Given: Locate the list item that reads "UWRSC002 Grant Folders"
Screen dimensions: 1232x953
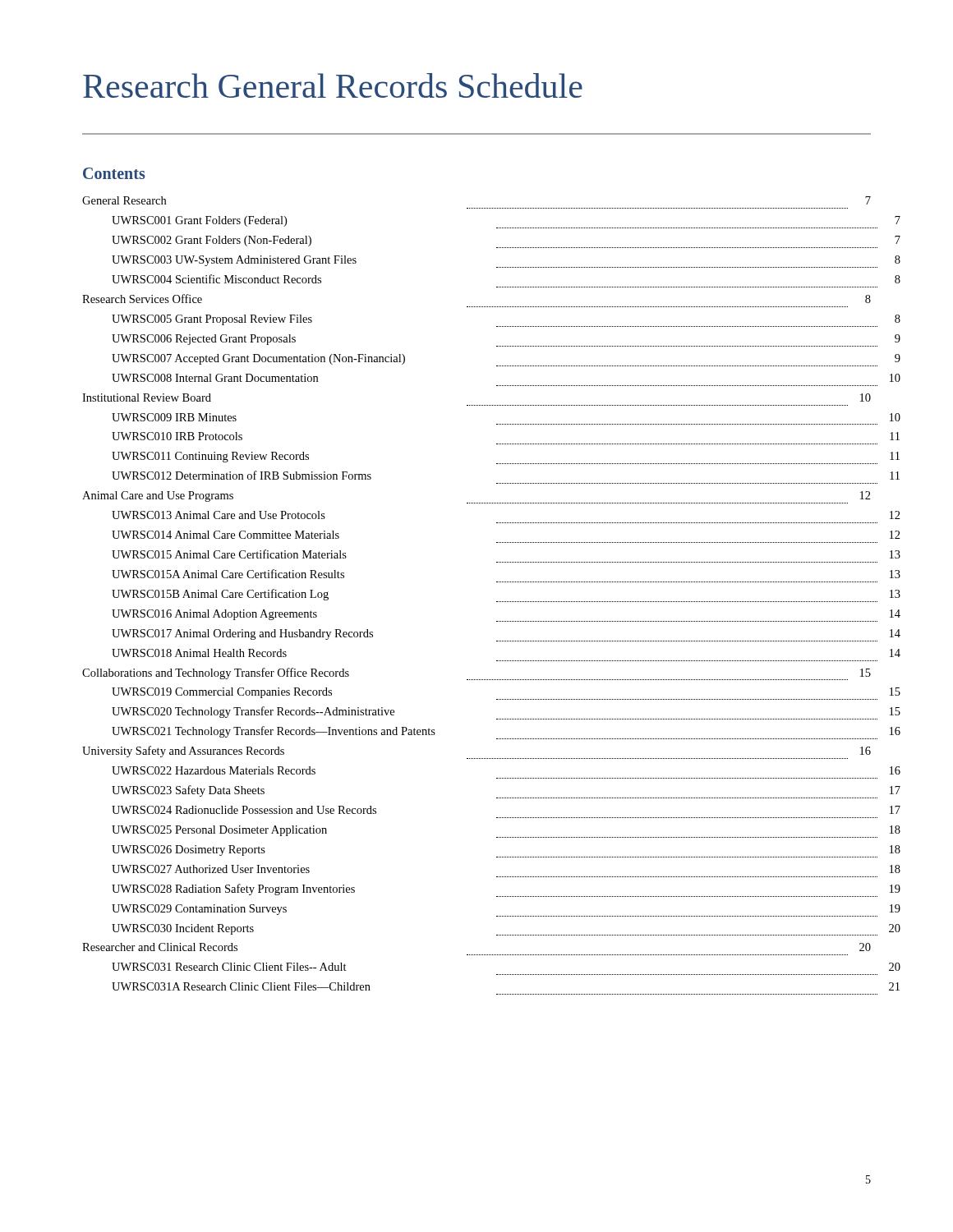Looking at the screenshot, I should pyautogui.click(x=506, y=241).
